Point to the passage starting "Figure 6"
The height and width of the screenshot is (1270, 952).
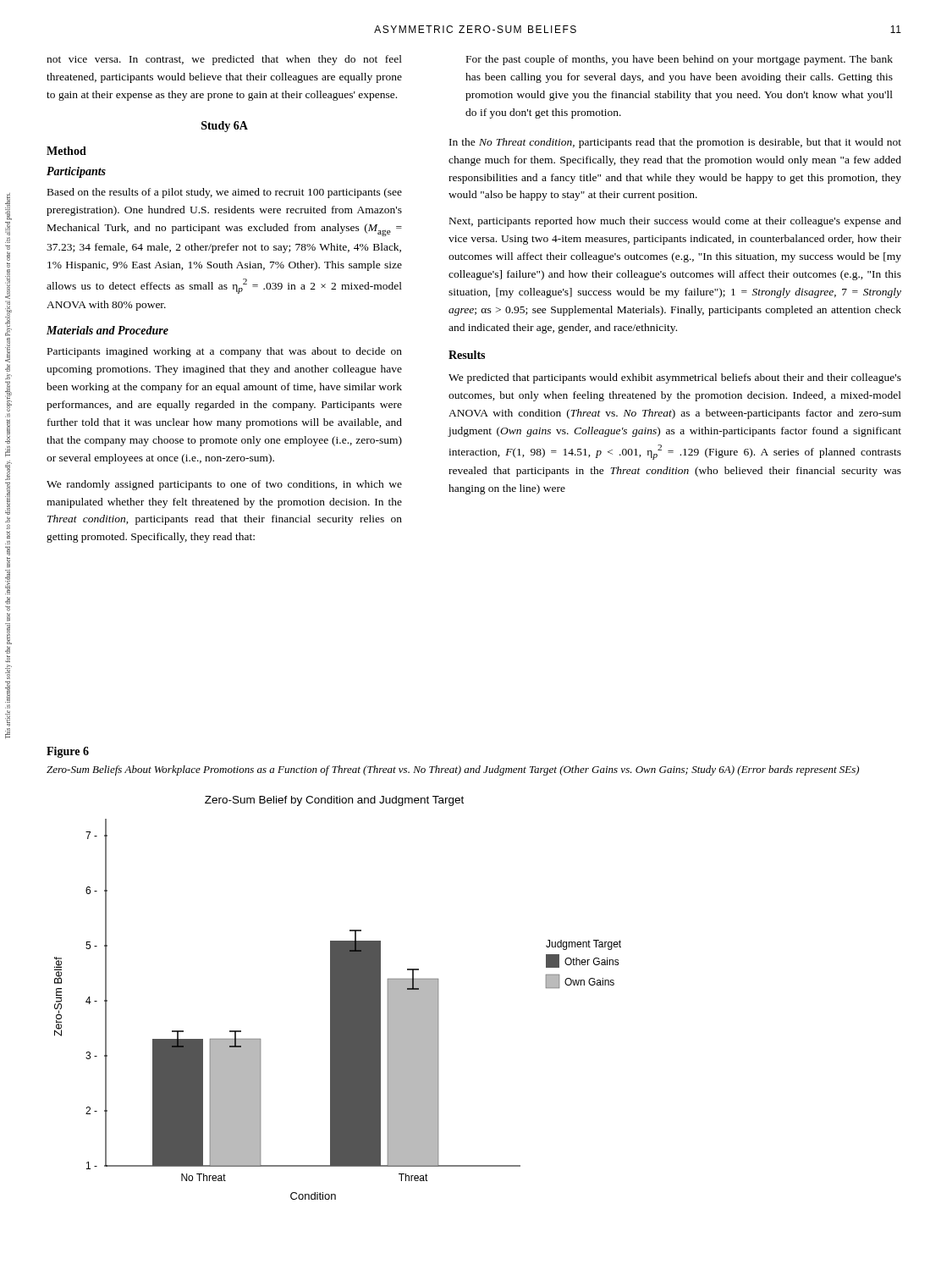pos(68,751)
